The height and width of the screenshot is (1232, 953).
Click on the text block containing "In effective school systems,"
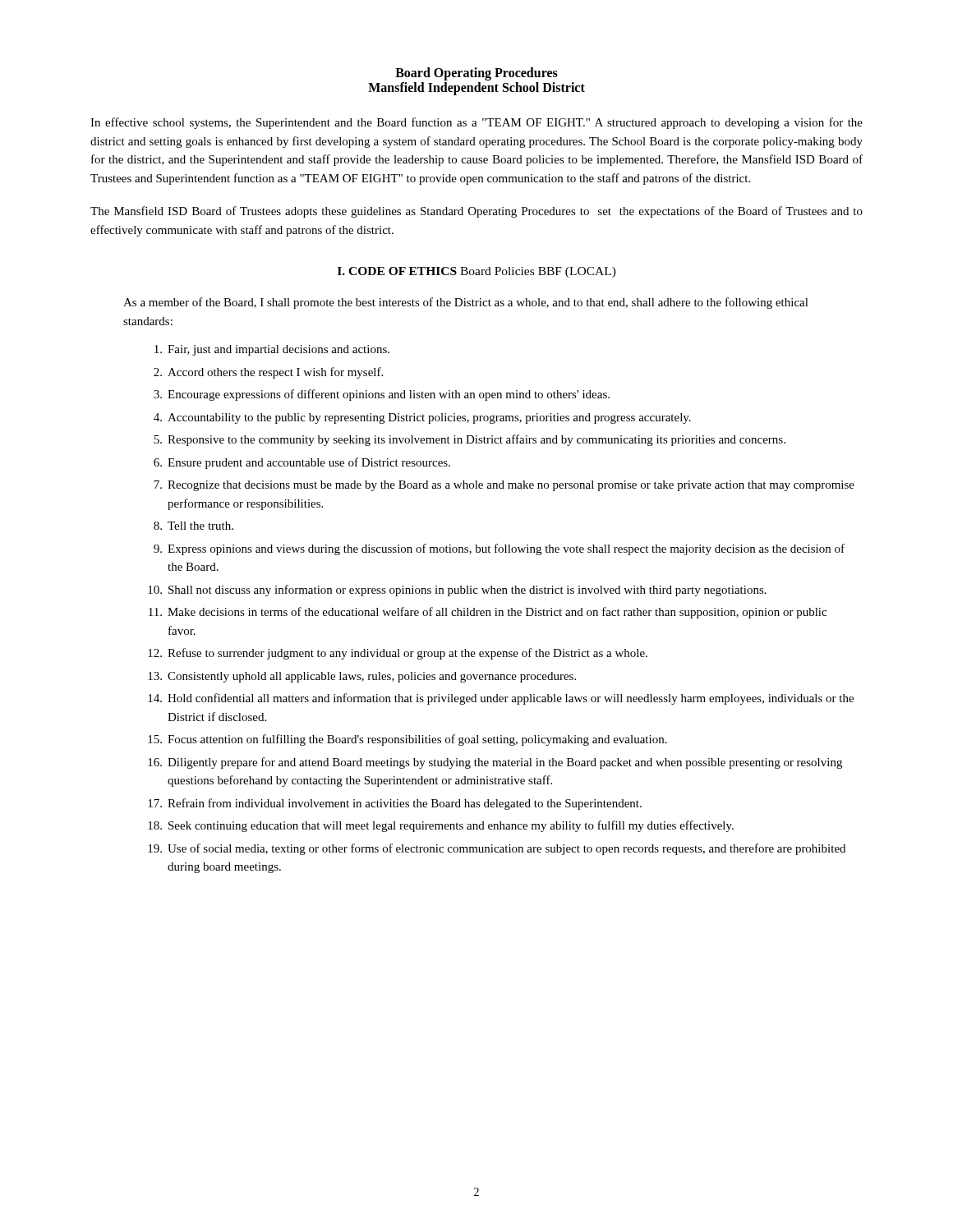[x=476, y=150]
